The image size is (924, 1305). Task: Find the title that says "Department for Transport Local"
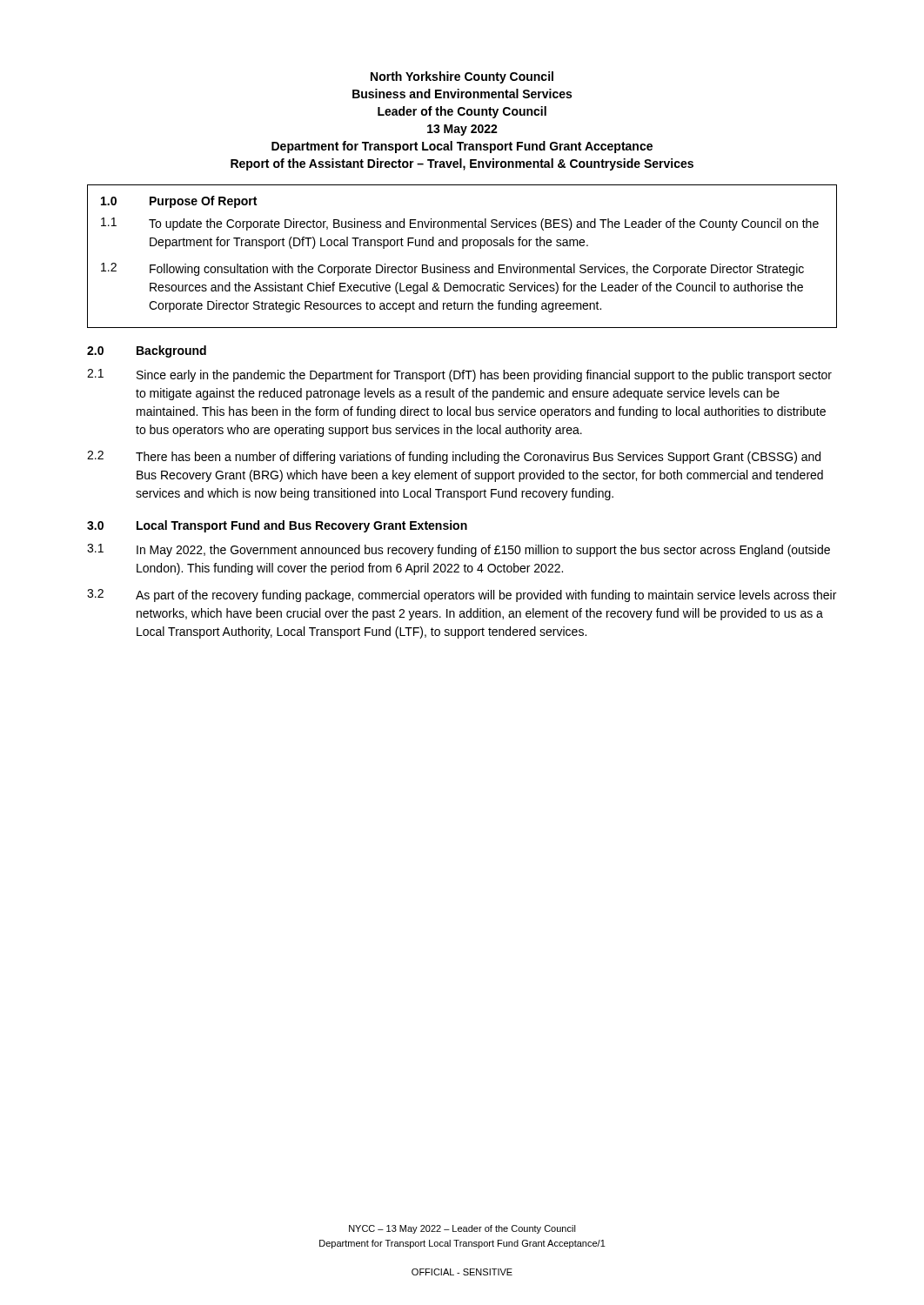tap(462, 146)
